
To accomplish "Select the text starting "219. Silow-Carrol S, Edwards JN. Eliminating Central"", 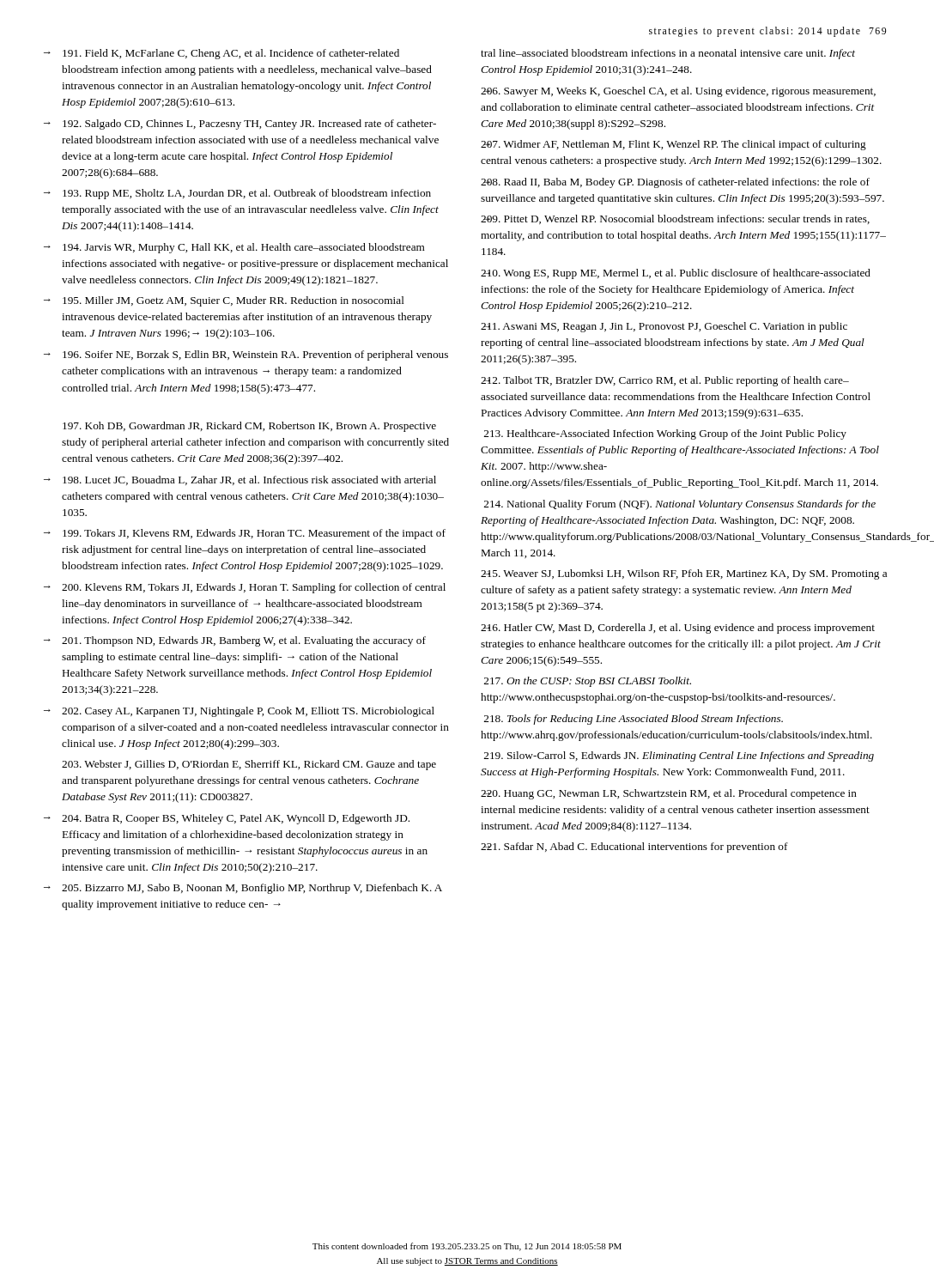I will [x=677, y=763].
